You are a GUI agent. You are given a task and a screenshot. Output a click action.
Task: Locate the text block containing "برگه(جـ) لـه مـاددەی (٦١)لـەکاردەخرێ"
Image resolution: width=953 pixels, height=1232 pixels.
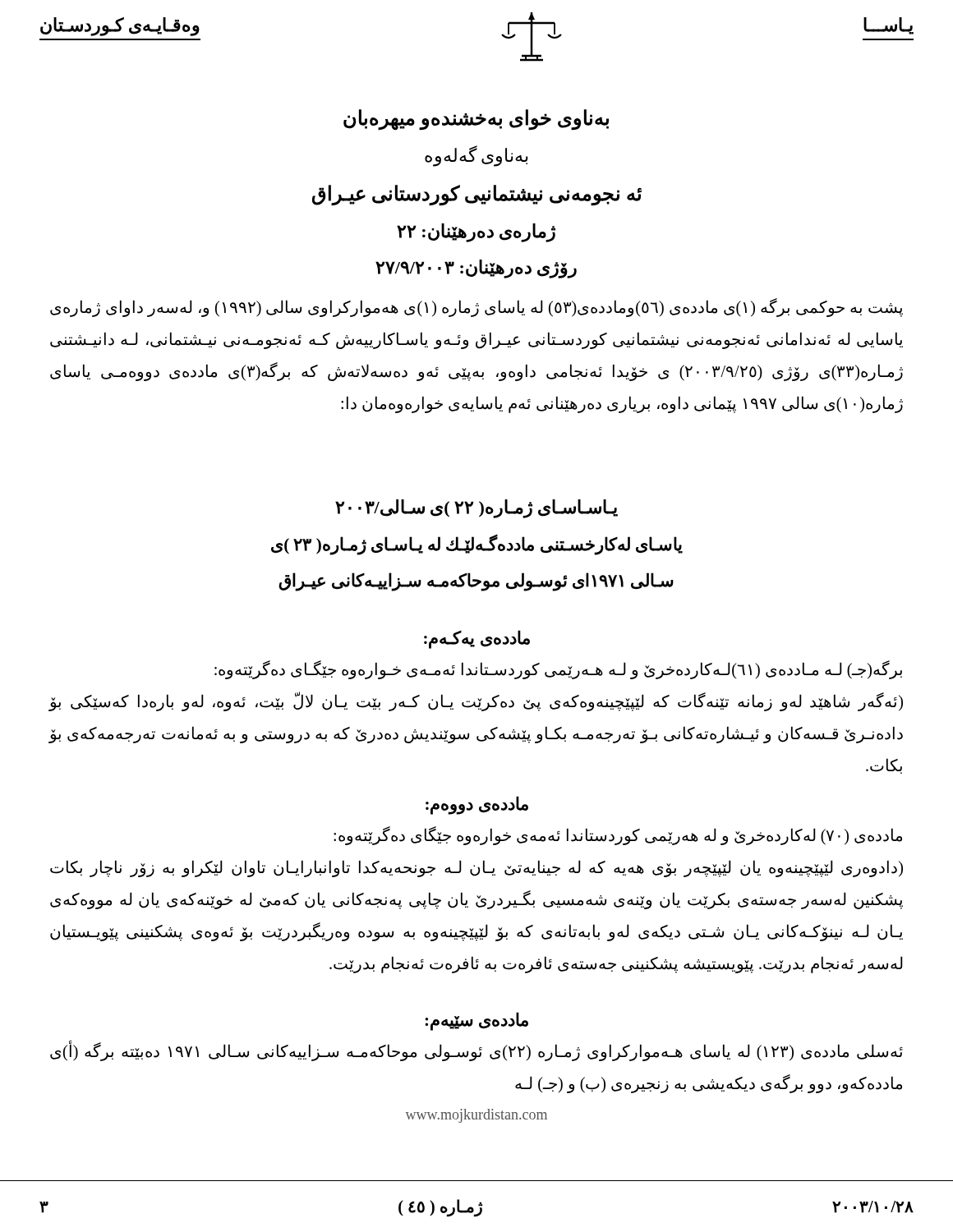[476, 717]
